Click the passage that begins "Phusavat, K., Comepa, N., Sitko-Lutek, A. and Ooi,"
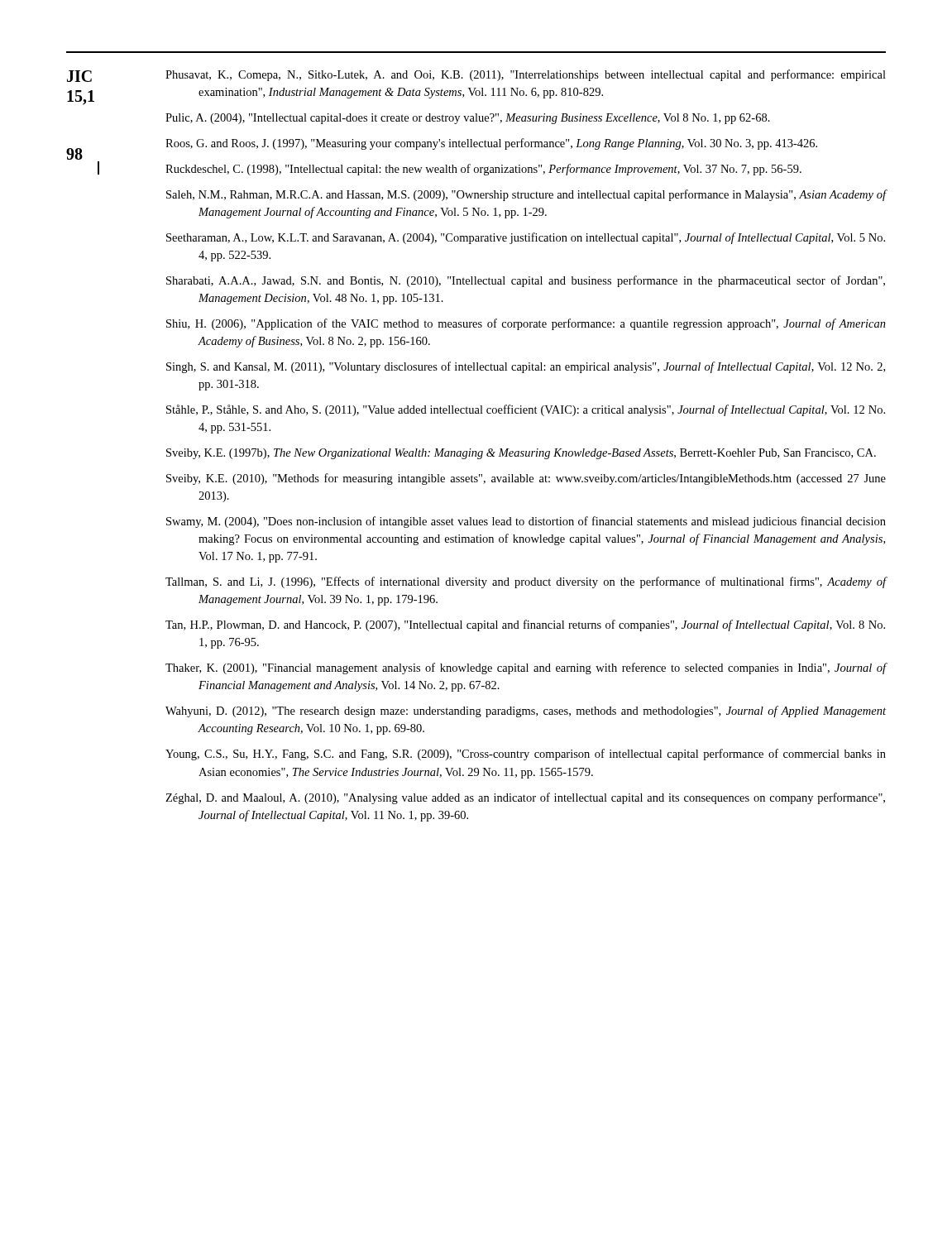The height and width of the screenshot is (1241, 952). click(526, 83)
